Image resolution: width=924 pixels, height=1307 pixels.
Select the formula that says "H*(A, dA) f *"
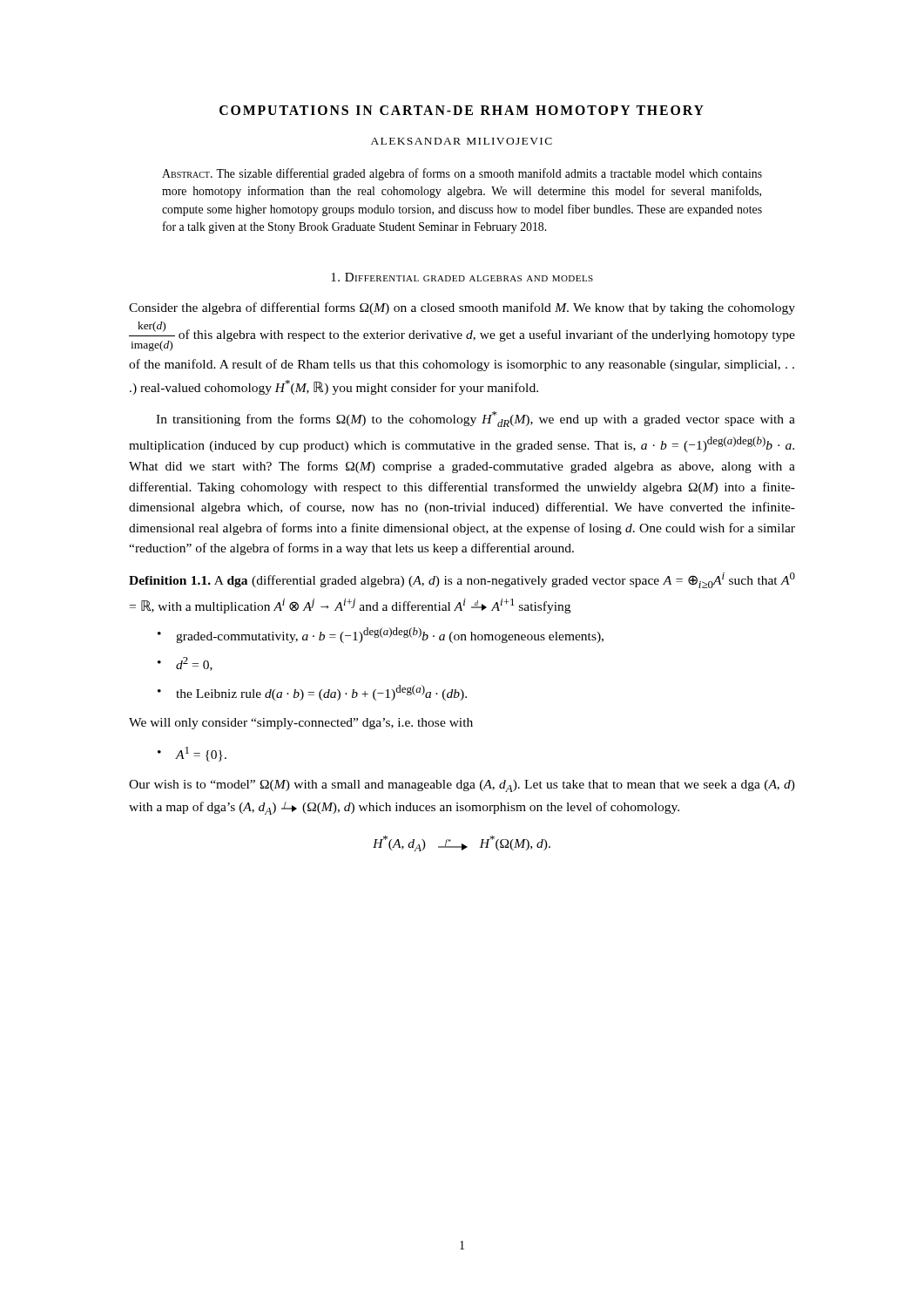[x=462, y=843]
